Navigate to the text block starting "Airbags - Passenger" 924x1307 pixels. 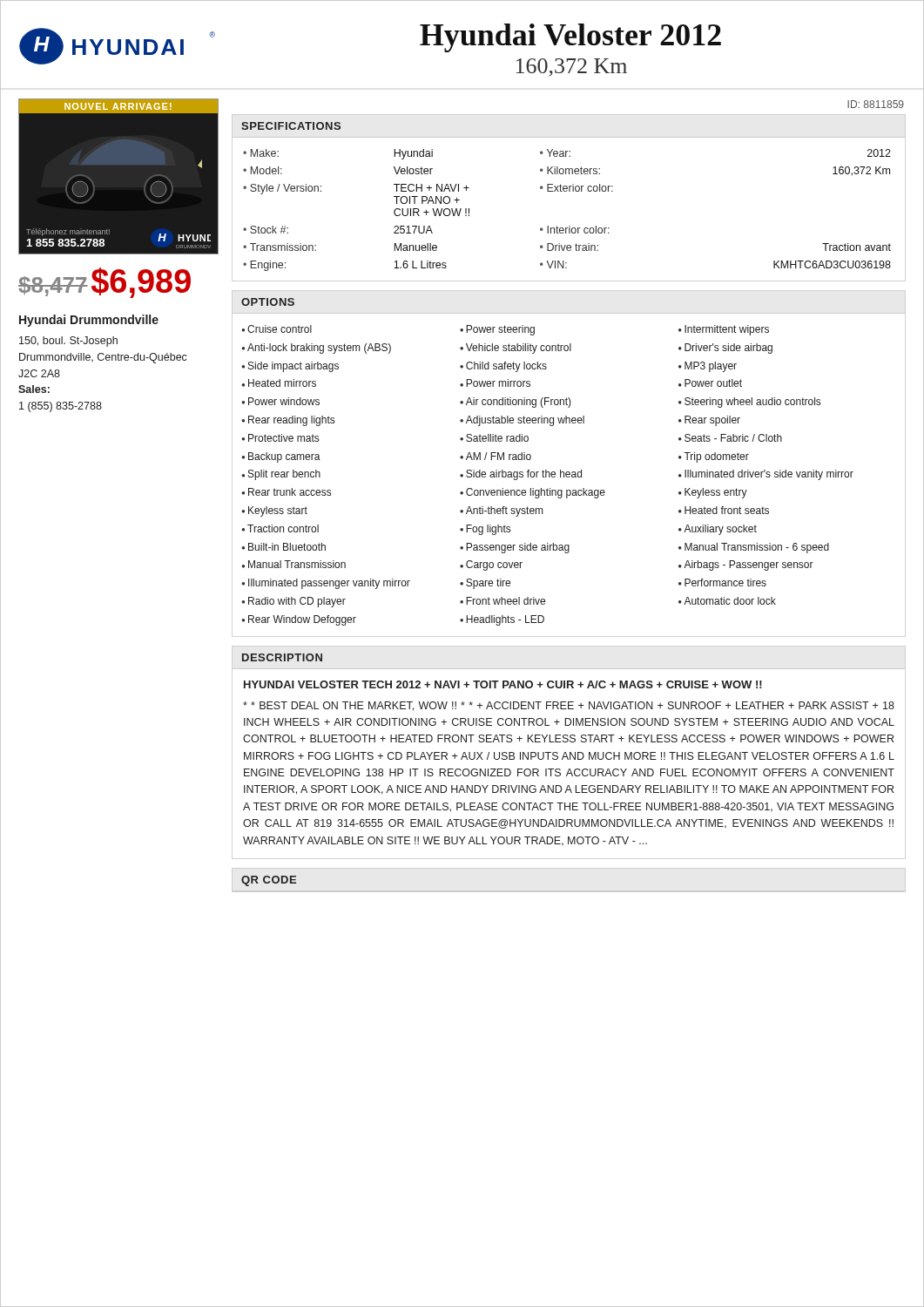point(748,565)
